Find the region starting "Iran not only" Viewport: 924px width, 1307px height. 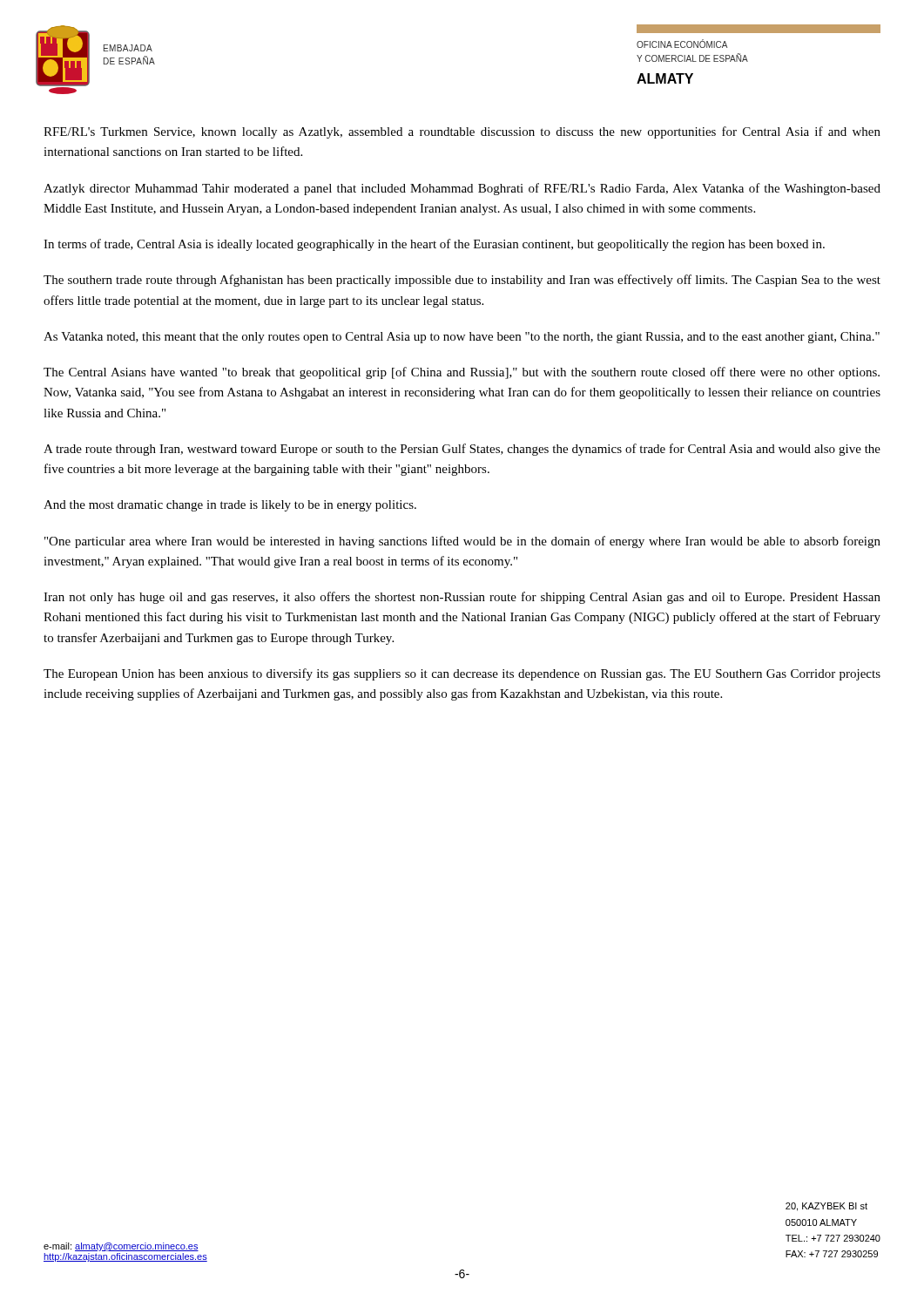462,617
